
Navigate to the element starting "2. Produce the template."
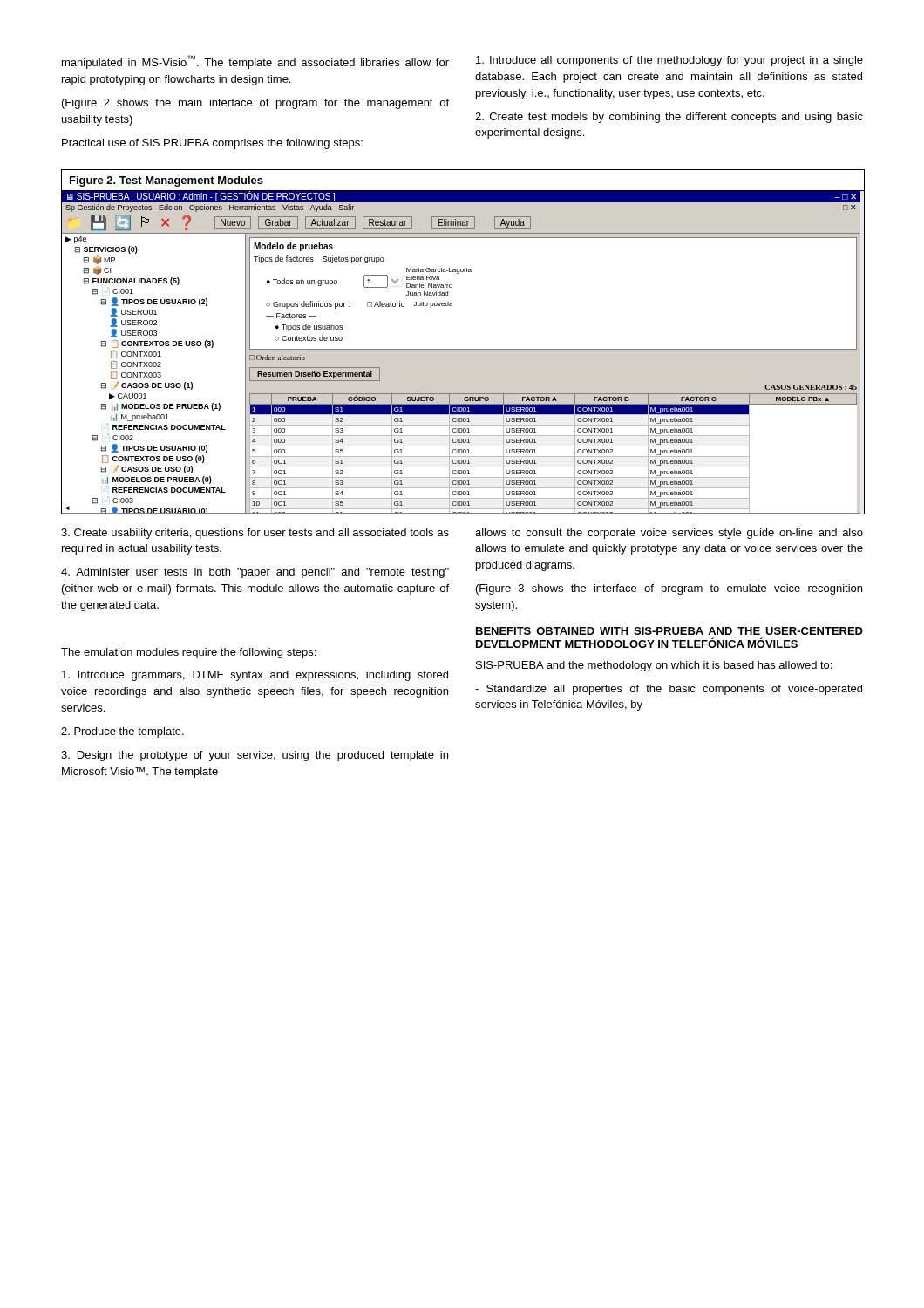click(x=122, y=732)
